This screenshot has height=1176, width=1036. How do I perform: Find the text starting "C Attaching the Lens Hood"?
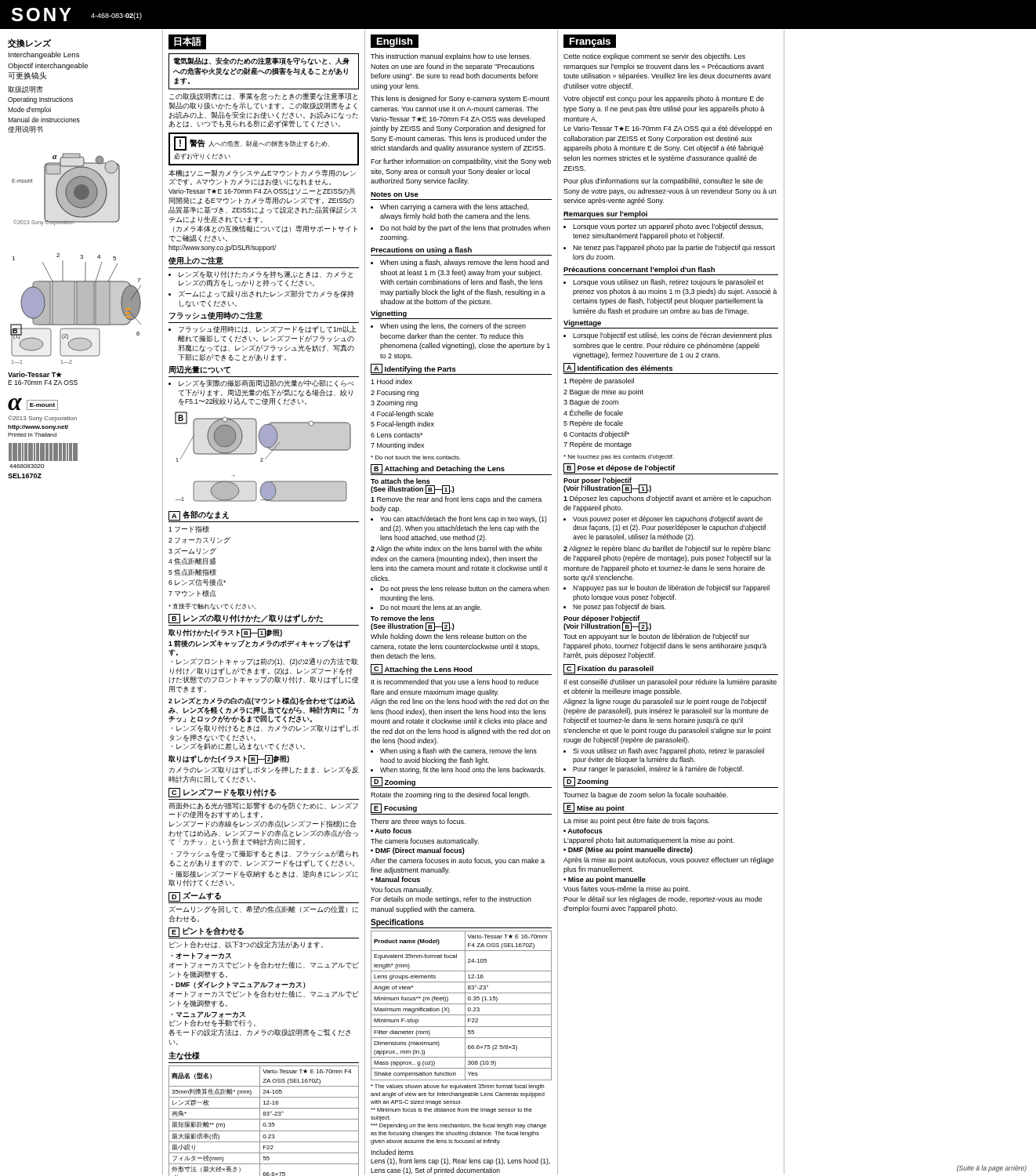[x=422, y=669]
